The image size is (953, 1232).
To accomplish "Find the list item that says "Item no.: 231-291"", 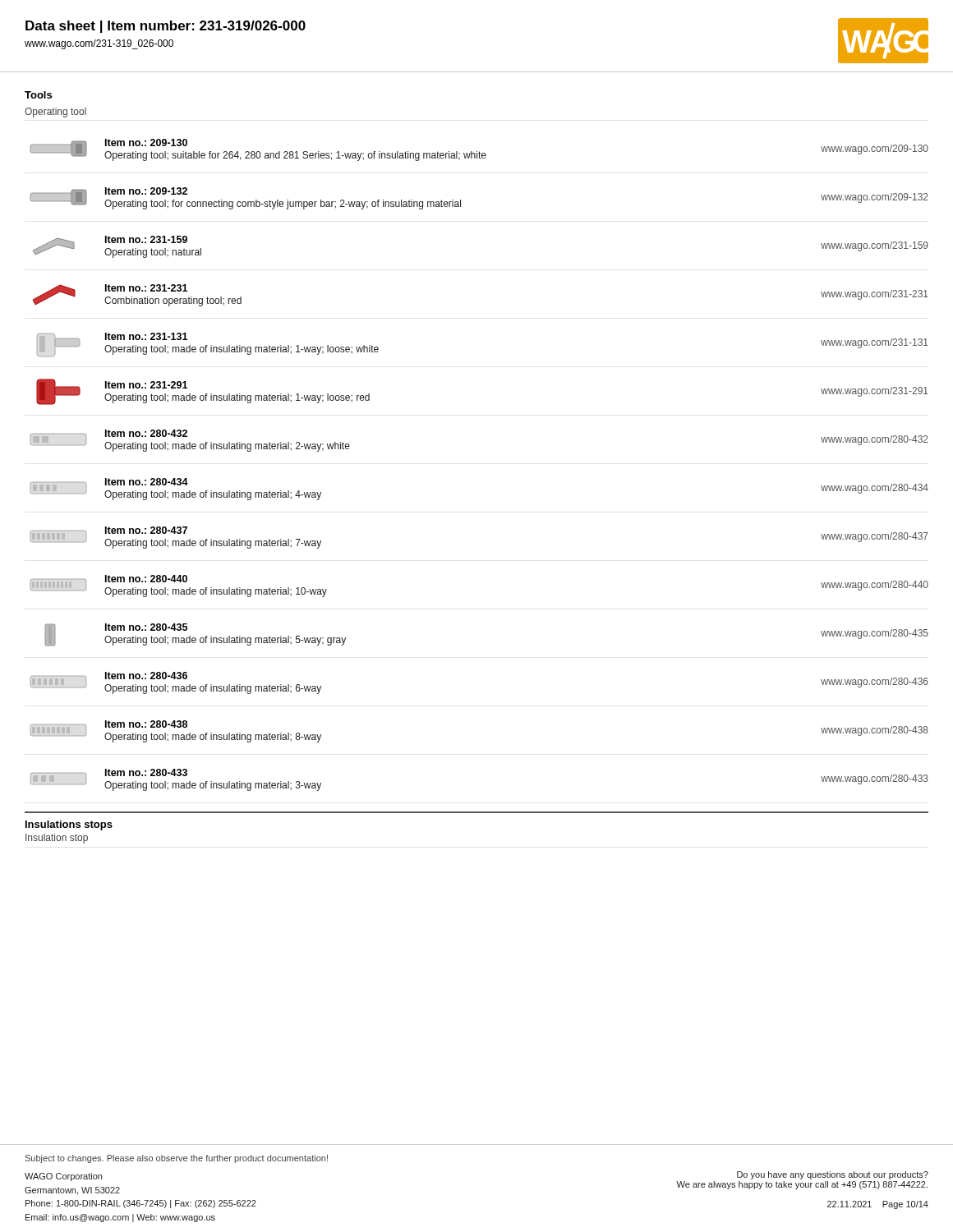I will [180, 388].
